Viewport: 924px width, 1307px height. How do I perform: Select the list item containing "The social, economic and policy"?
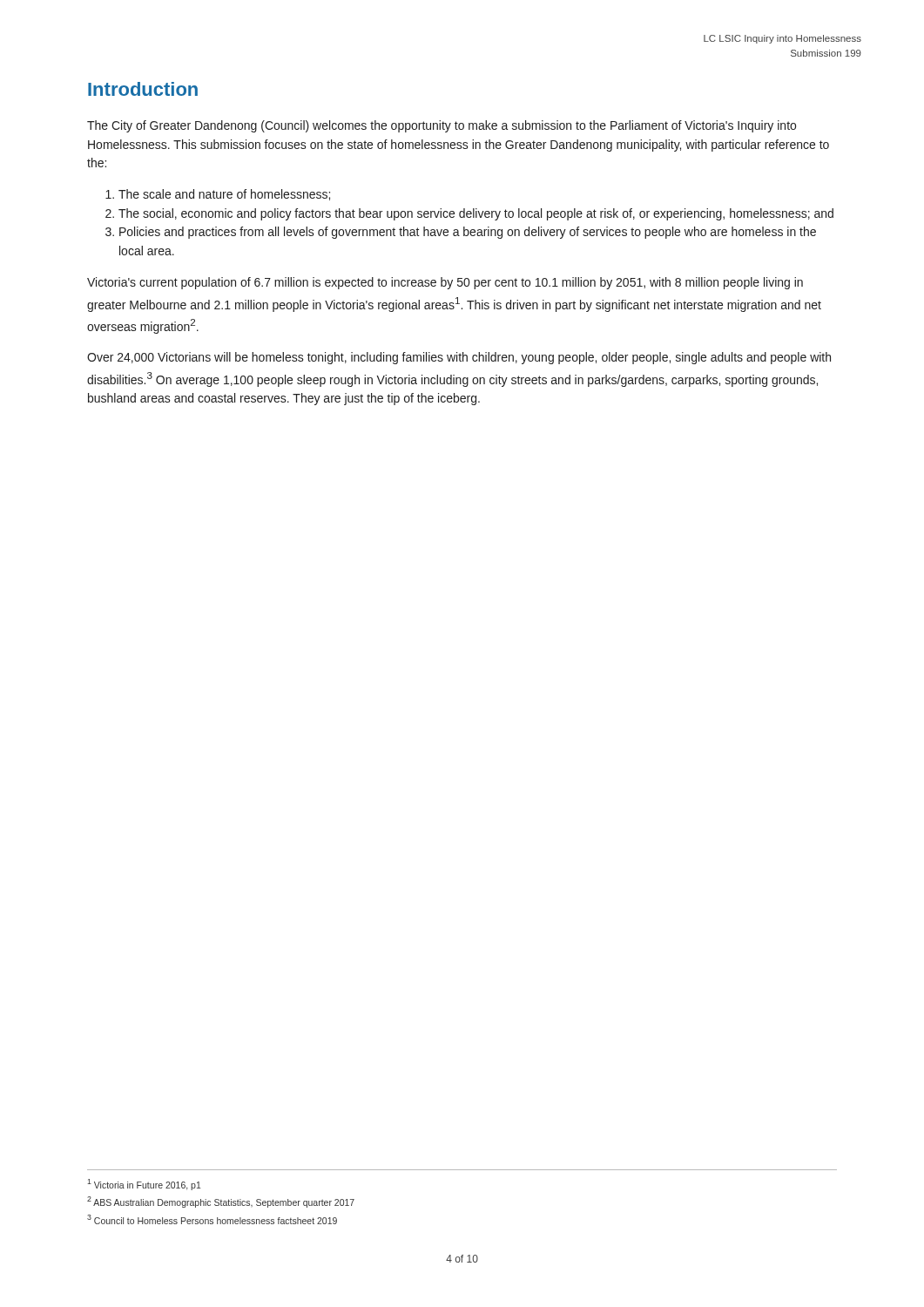pos(476,213)
